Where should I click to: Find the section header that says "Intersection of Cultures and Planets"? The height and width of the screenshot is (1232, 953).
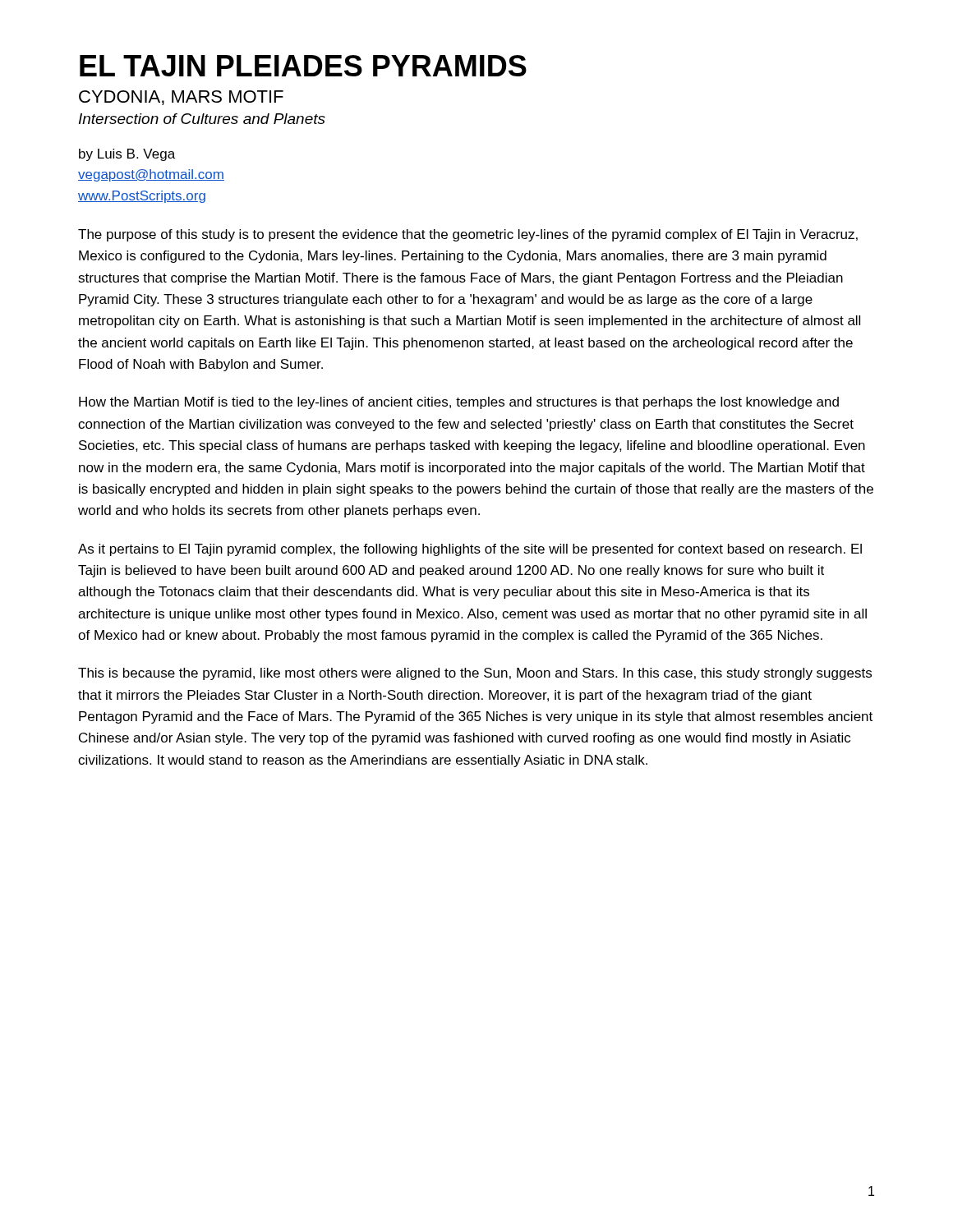[202, 119]
